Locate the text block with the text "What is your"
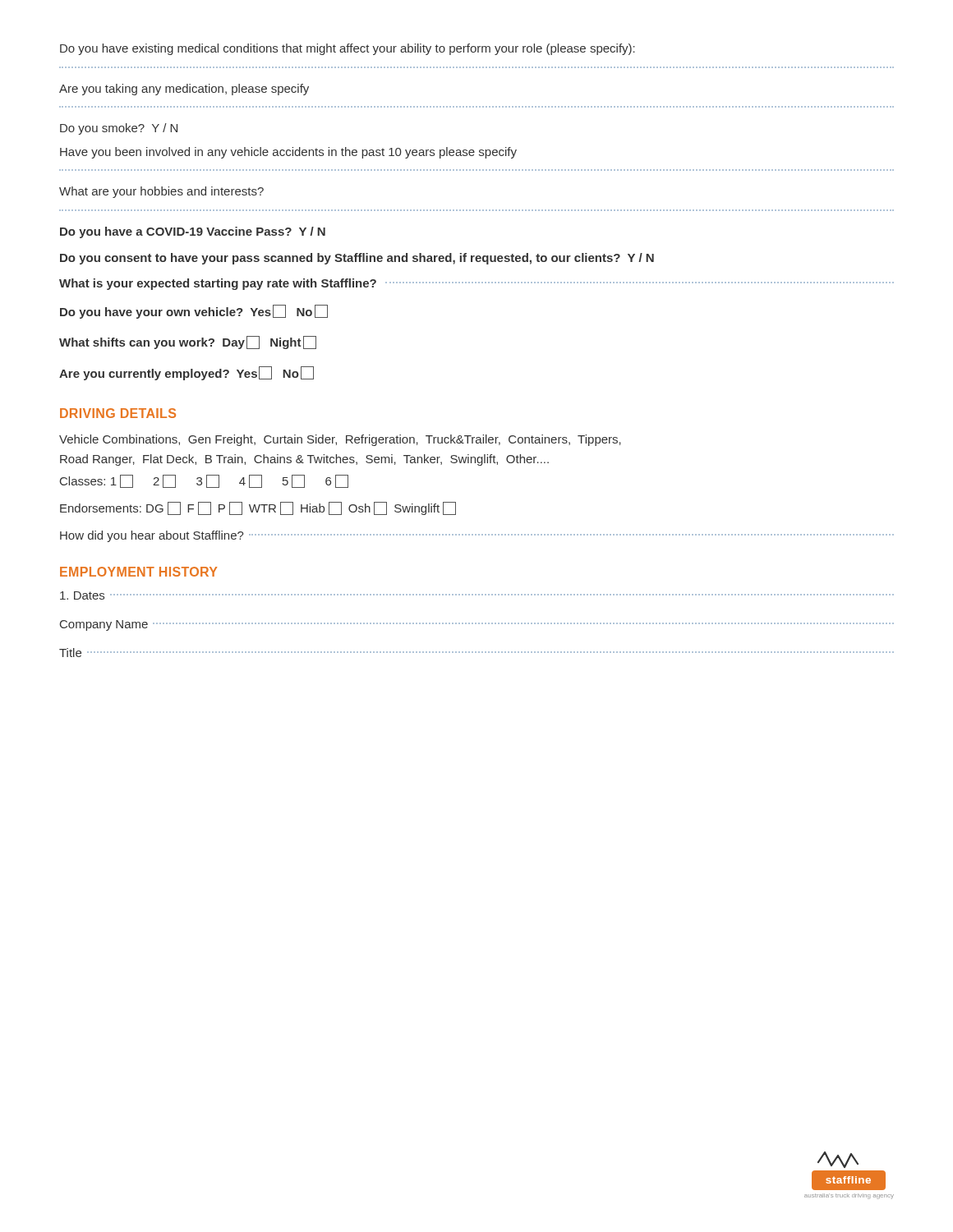953x1232 pixels. pyautogui.click(x=476, y=283)
